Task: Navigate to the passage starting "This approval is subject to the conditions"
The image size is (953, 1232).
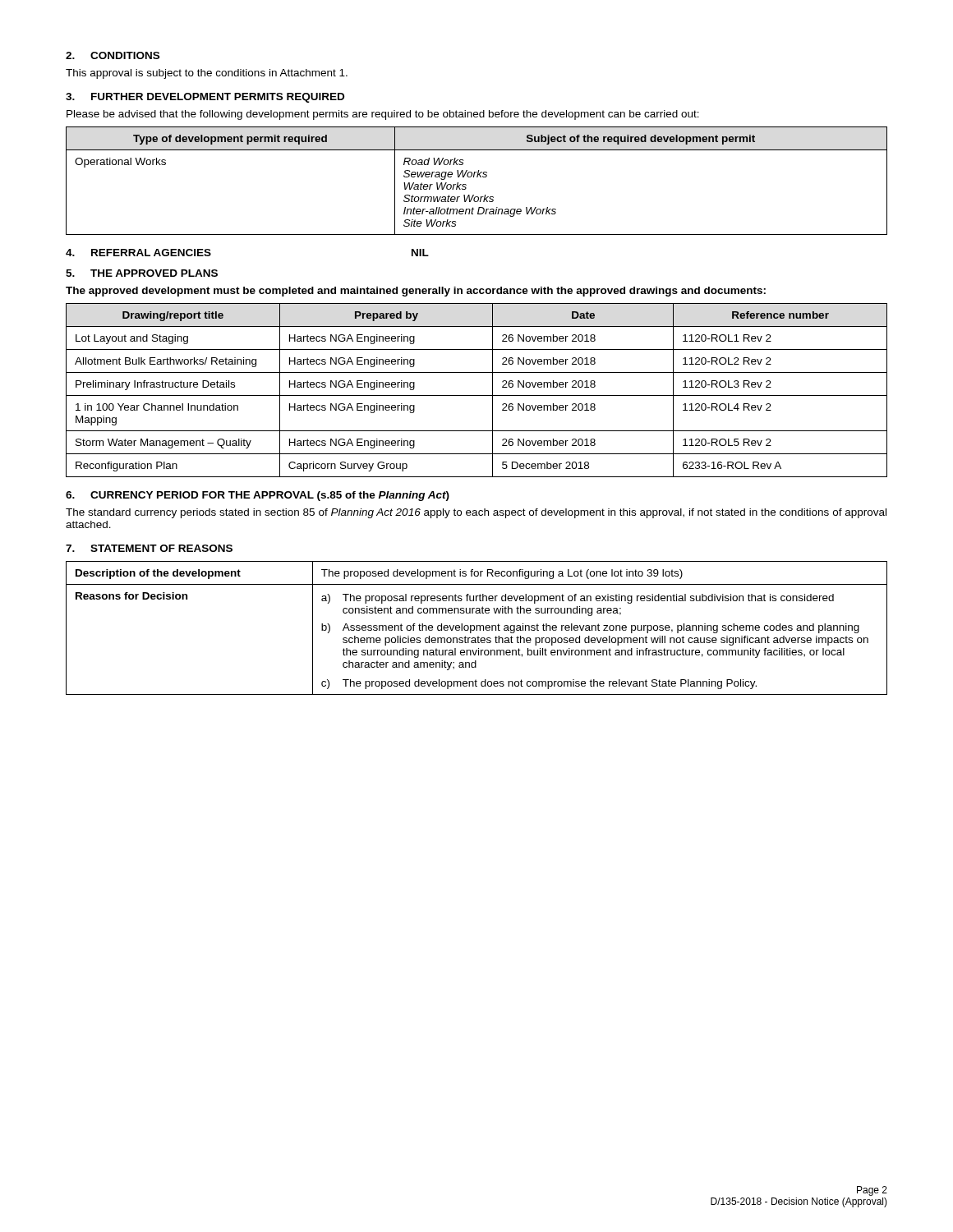Action: [x=207, y=73]
